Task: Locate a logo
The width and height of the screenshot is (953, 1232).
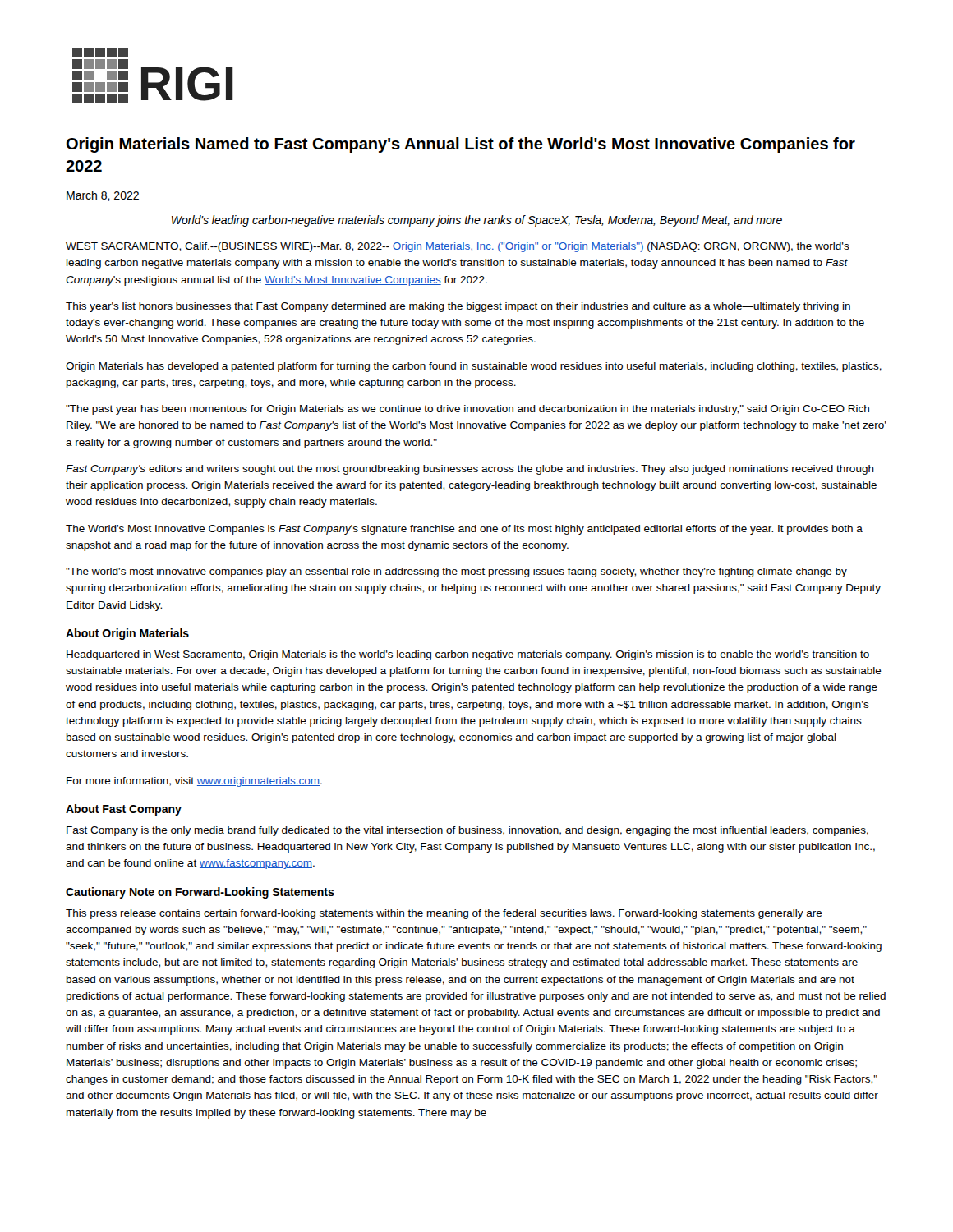Action: [x=476, y=78]
